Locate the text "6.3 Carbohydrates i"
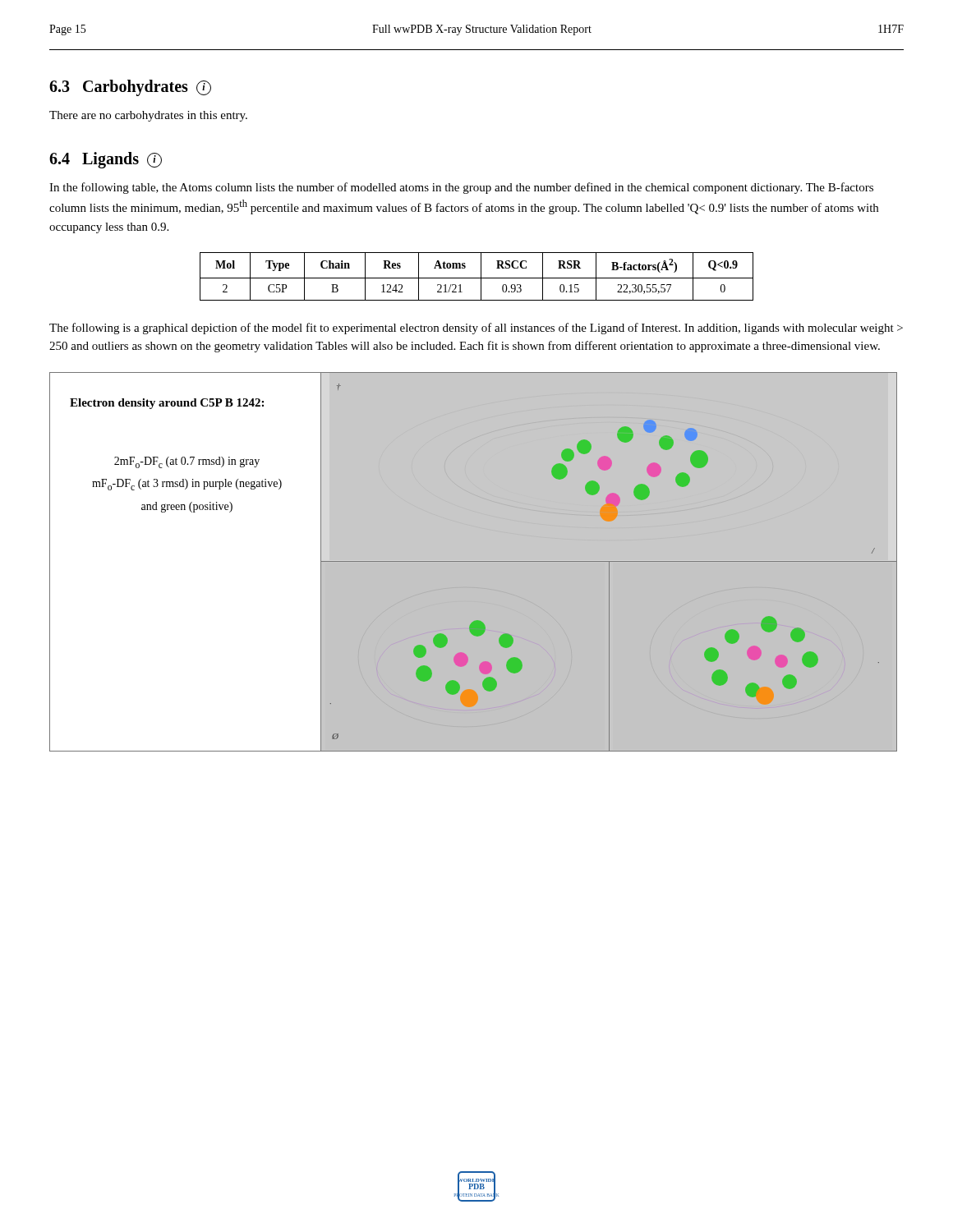This screenshot has width=953, height=1232. [x=130, y=86]
